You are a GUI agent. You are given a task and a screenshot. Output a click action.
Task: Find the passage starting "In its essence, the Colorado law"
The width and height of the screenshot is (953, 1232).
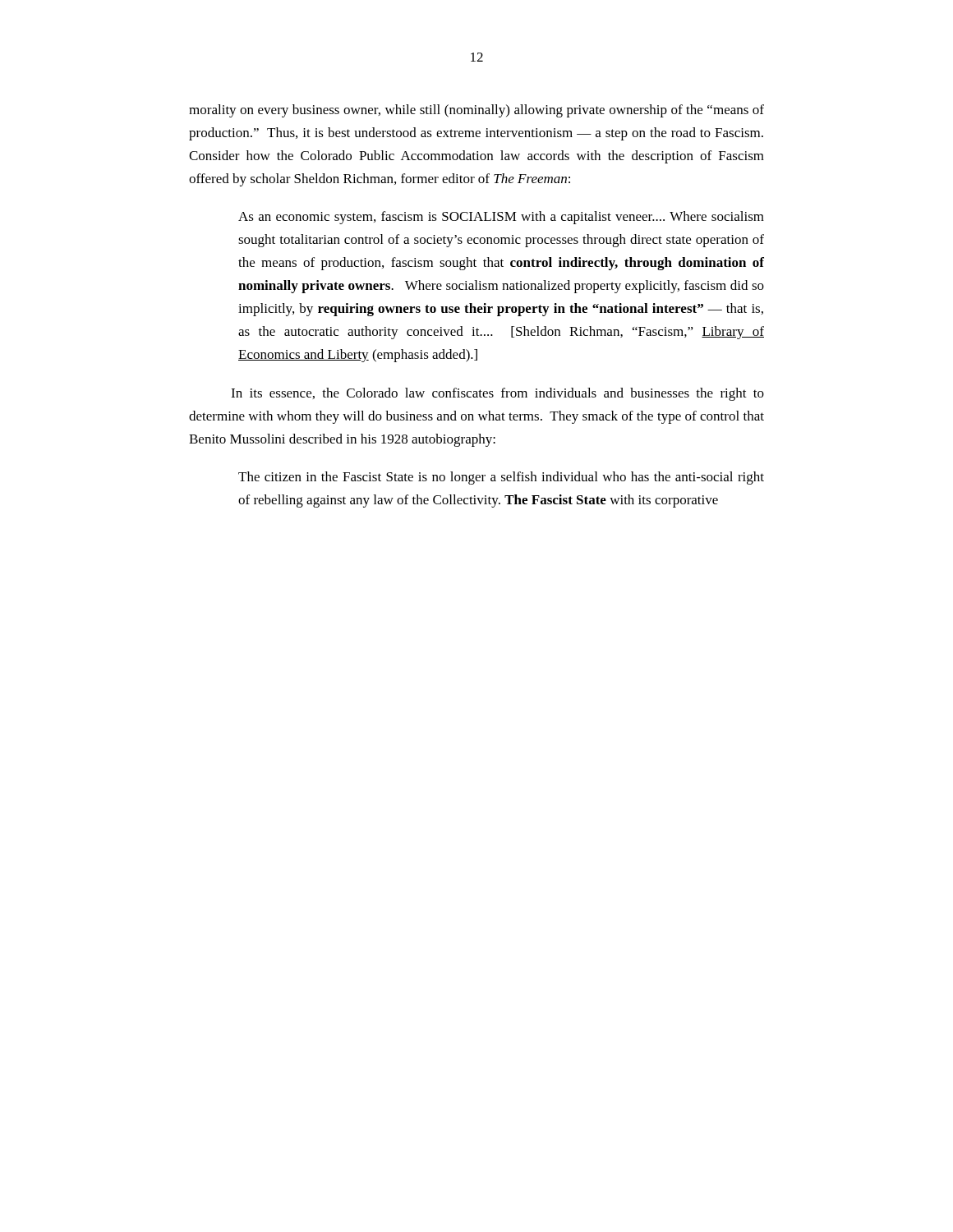click(476, 416)
